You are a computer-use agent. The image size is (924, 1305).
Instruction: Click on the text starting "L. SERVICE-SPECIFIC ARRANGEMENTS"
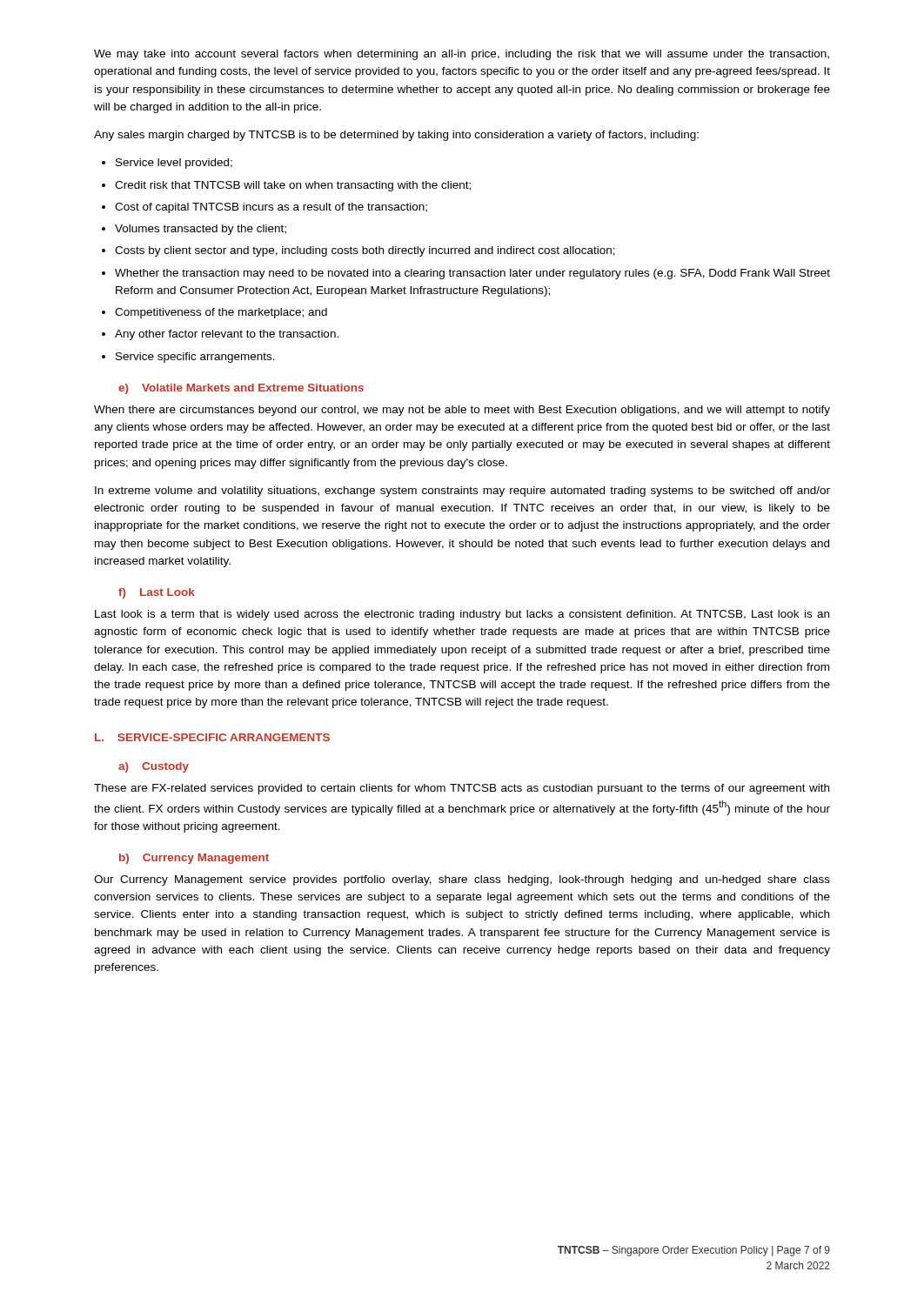tap(212, 737)
